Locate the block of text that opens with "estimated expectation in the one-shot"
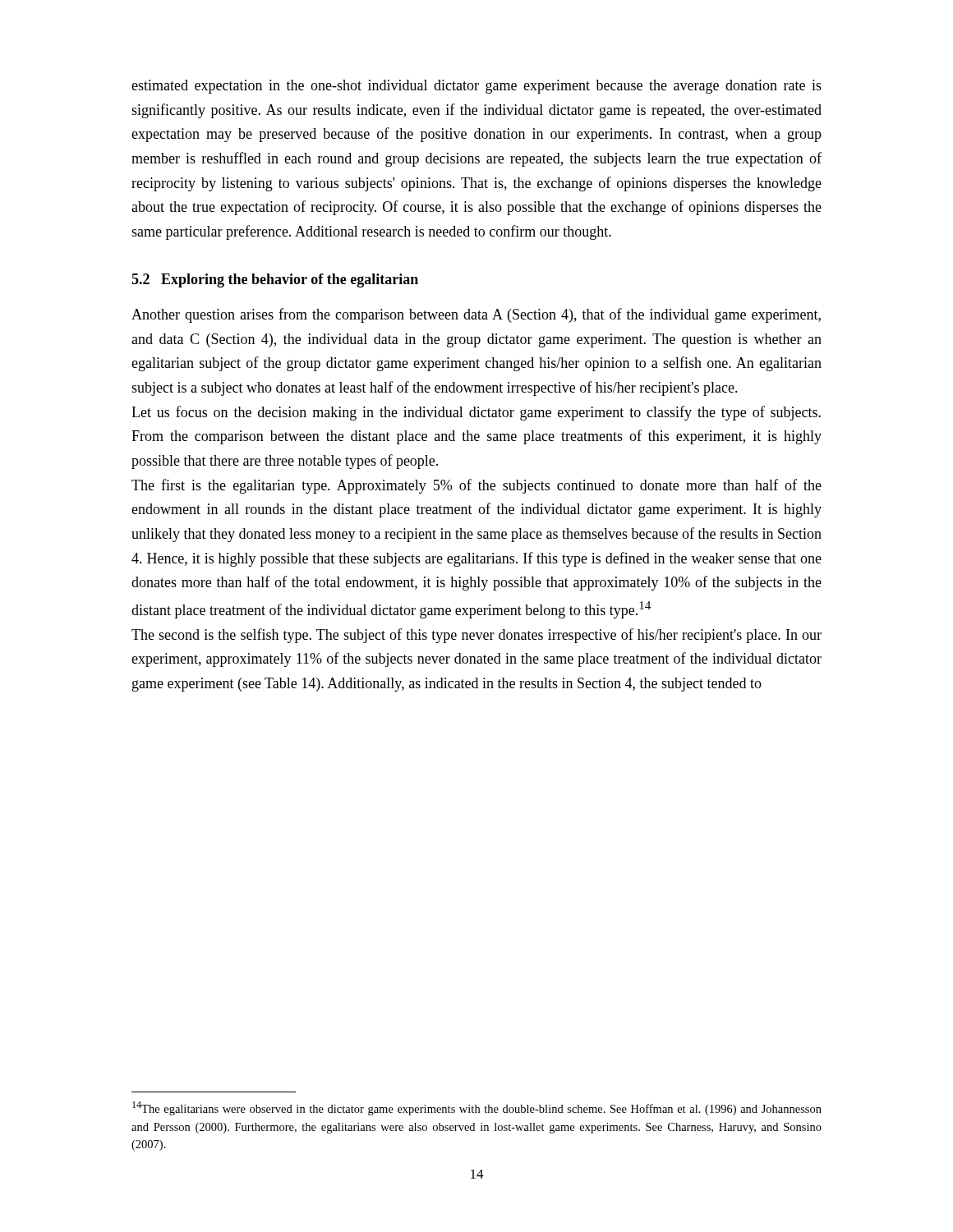953x1232 pixels. [476, 159]
